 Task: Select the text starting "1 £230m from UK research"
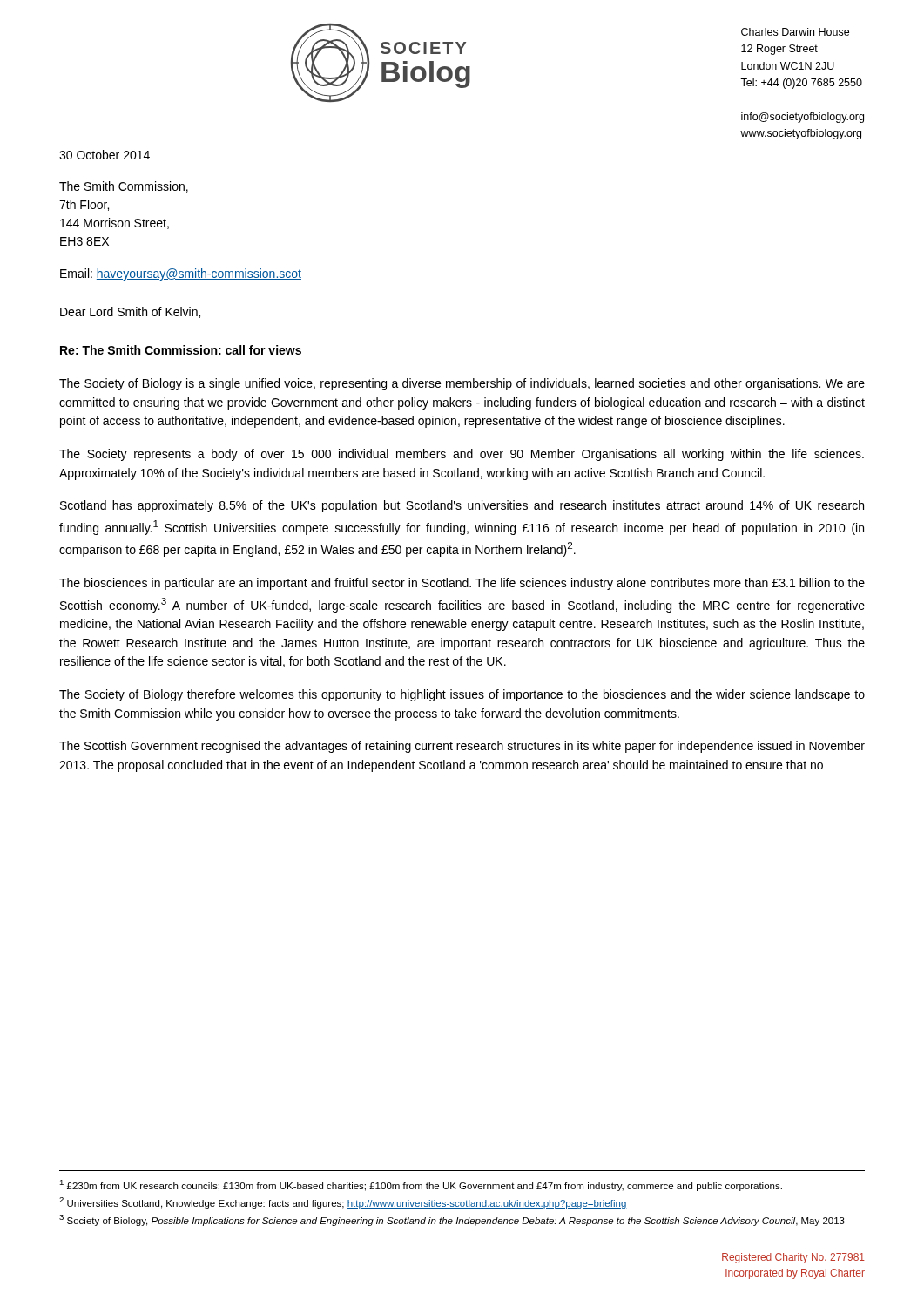(452, 1201)
